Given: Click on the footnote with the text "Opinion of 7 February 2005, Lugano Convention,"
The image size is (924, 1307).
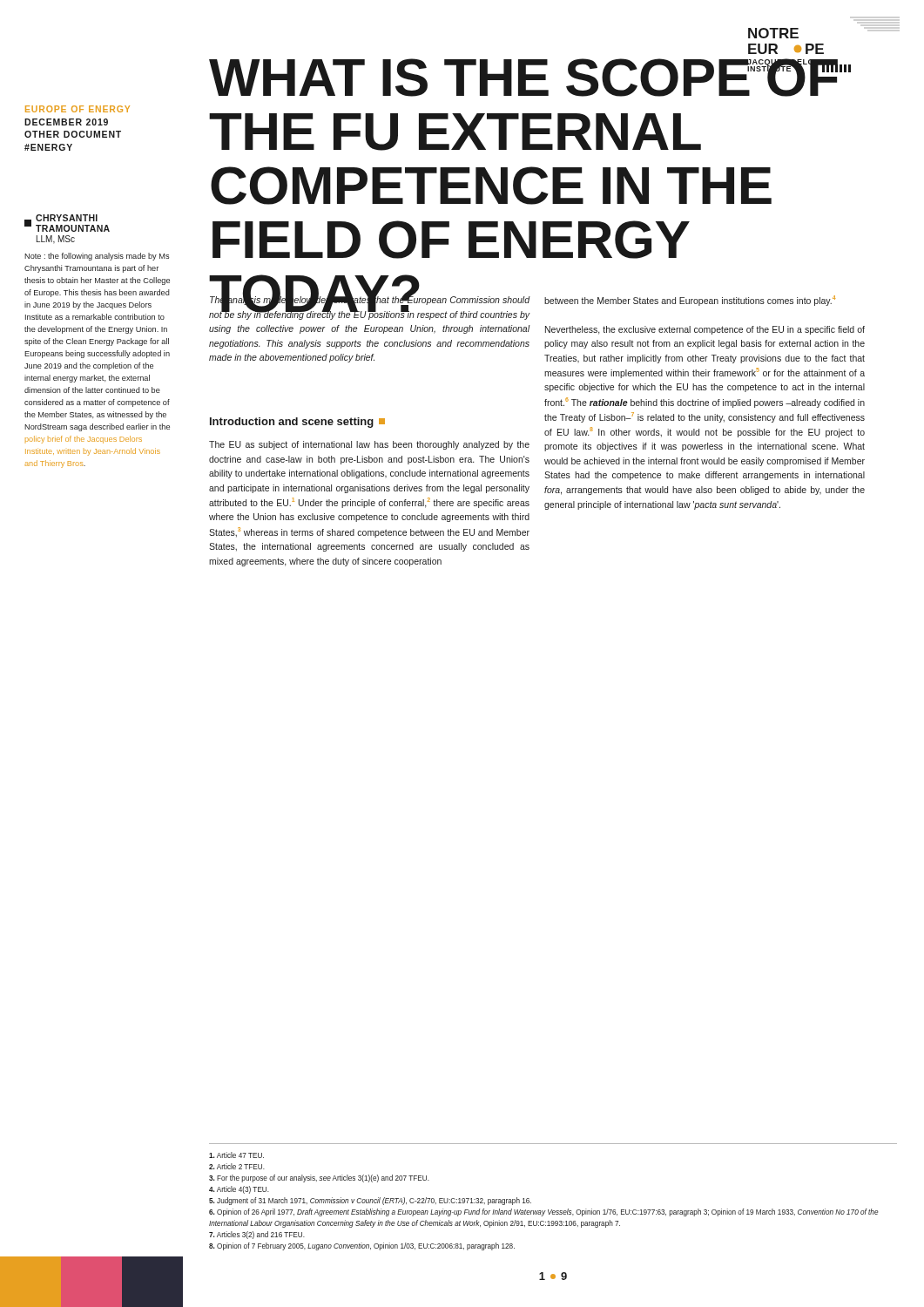Looking at the screenshot, I should tap(362, 1246).
